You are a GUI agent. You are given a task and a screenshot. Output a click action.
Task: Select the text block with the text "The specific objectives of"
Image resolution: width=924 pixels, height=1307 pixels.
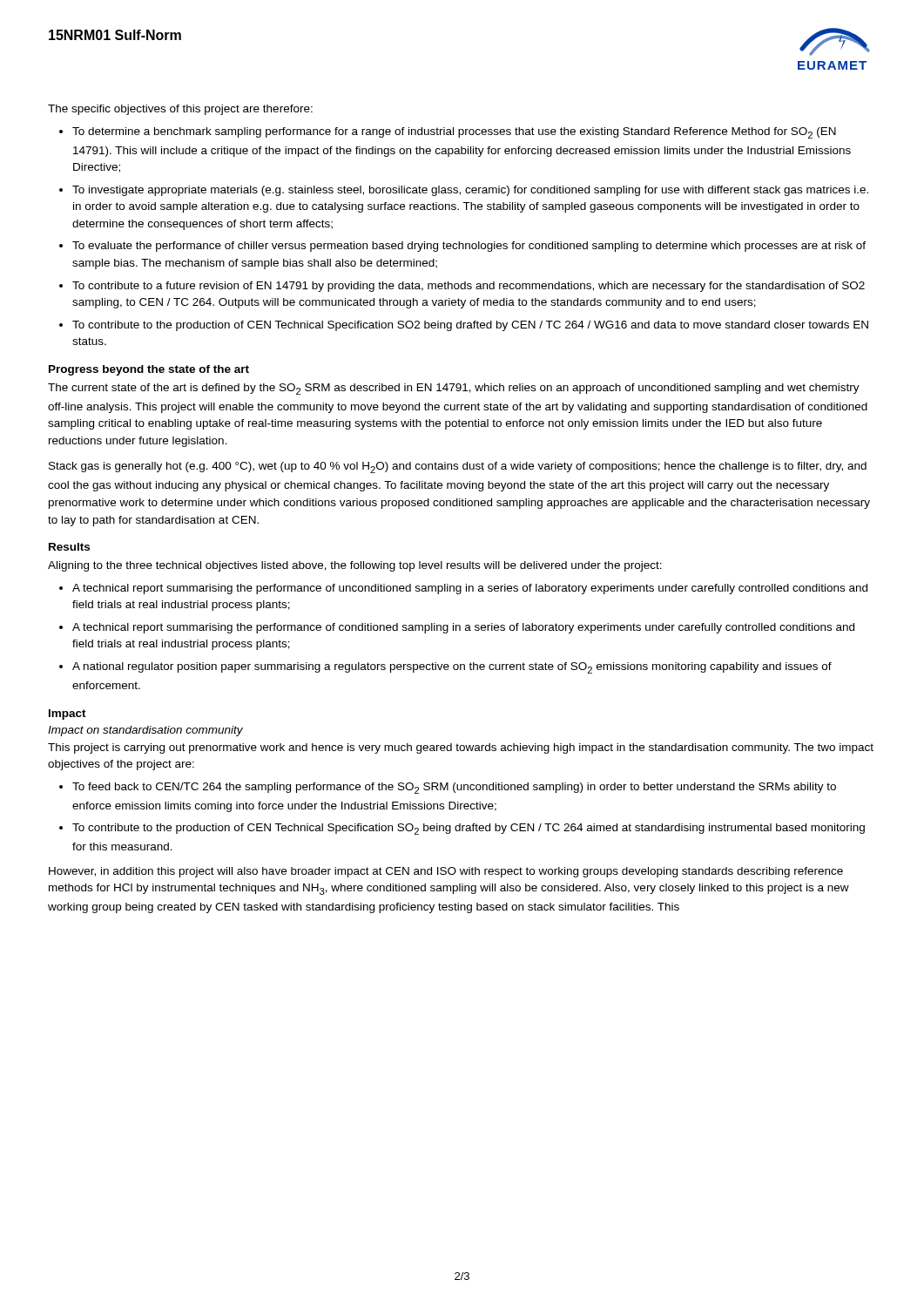pos(181,108)
